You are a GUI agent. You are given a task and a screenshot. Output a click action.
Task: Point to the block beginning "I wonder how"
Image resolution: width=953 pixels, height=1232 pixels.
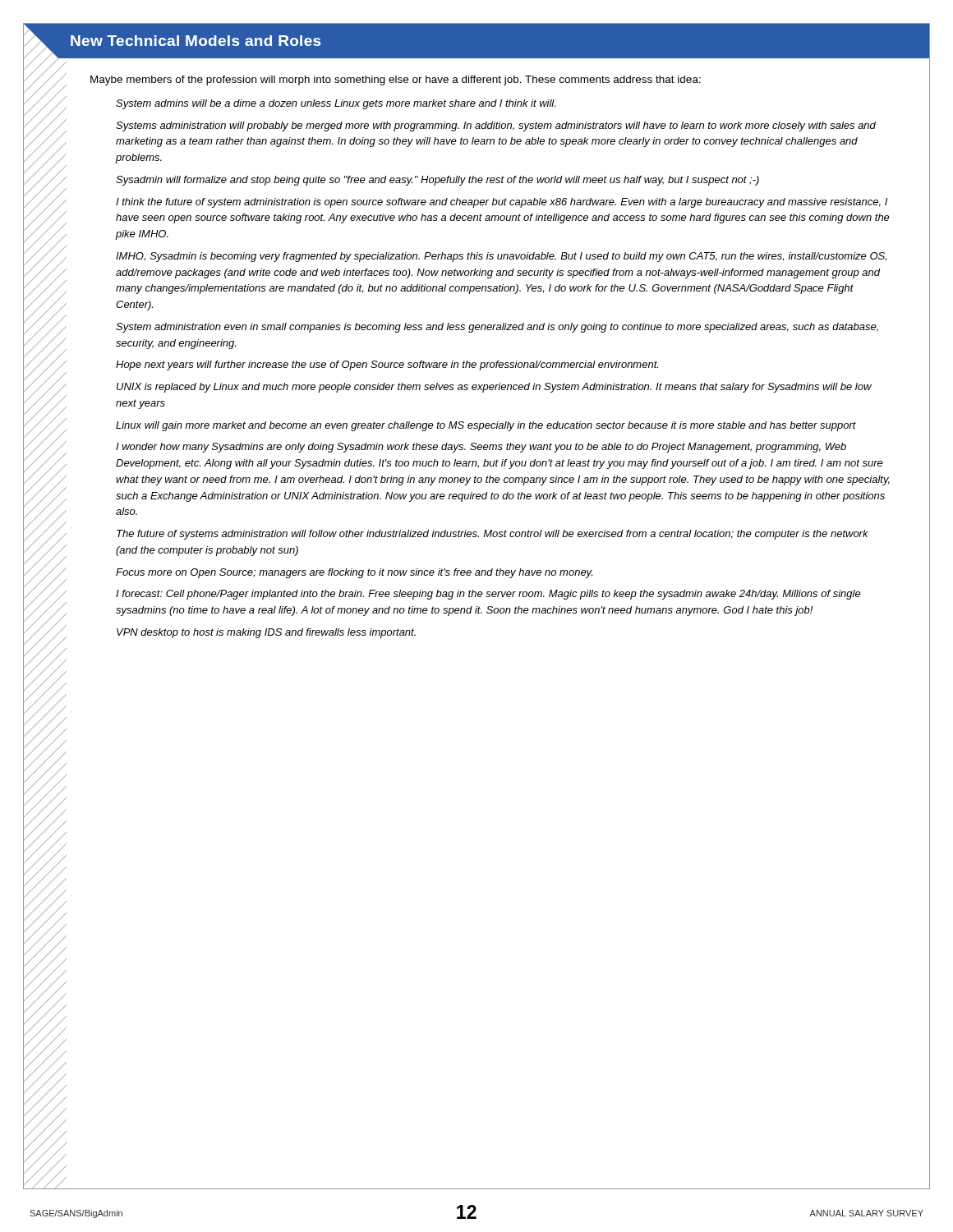point(504,479)
